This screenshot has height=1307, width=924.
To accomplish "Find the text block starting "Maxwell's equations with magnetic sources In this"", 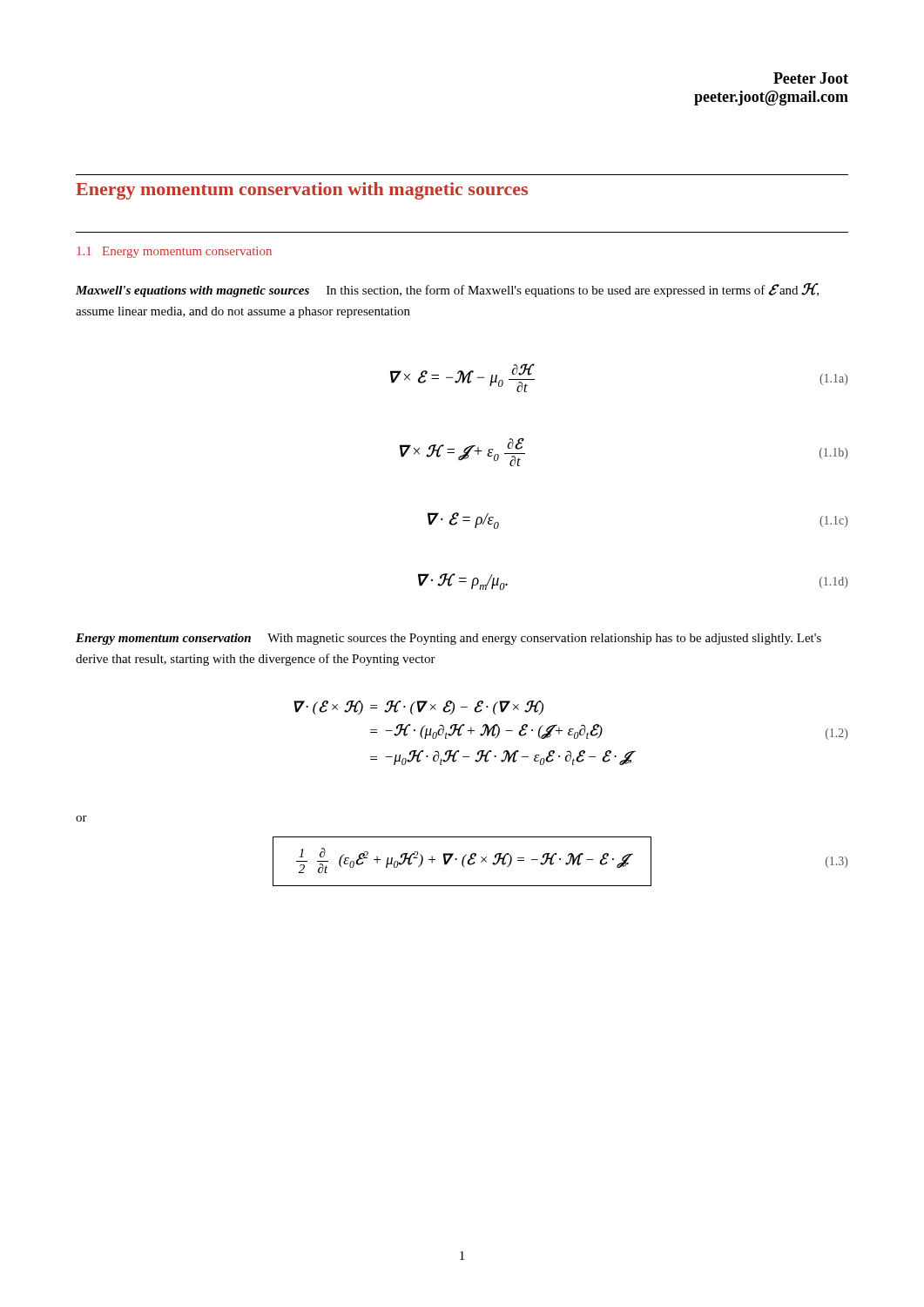I will 448,299.
